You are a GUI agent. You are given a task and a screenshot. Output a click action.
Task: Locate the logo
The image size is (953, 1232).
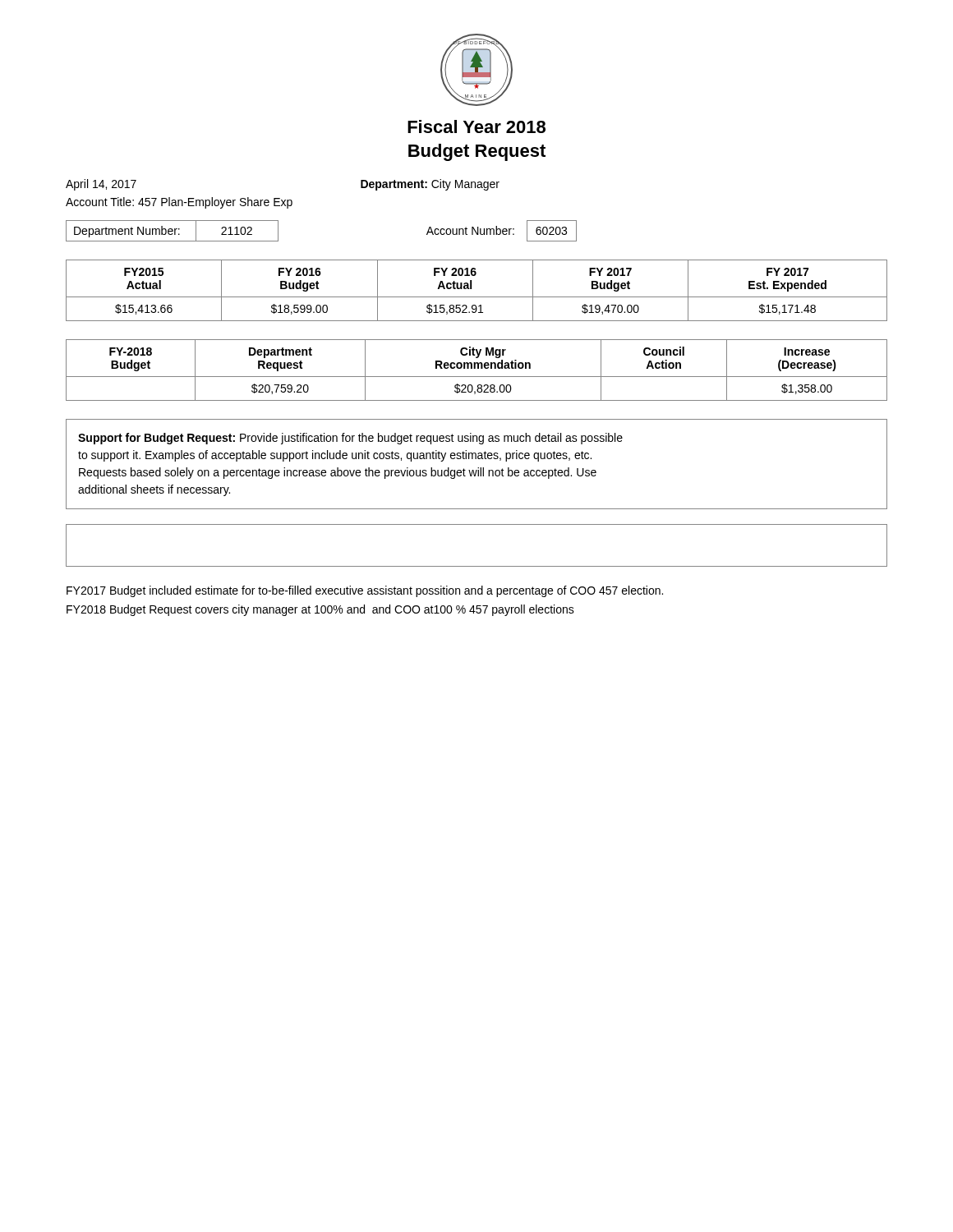476,74
